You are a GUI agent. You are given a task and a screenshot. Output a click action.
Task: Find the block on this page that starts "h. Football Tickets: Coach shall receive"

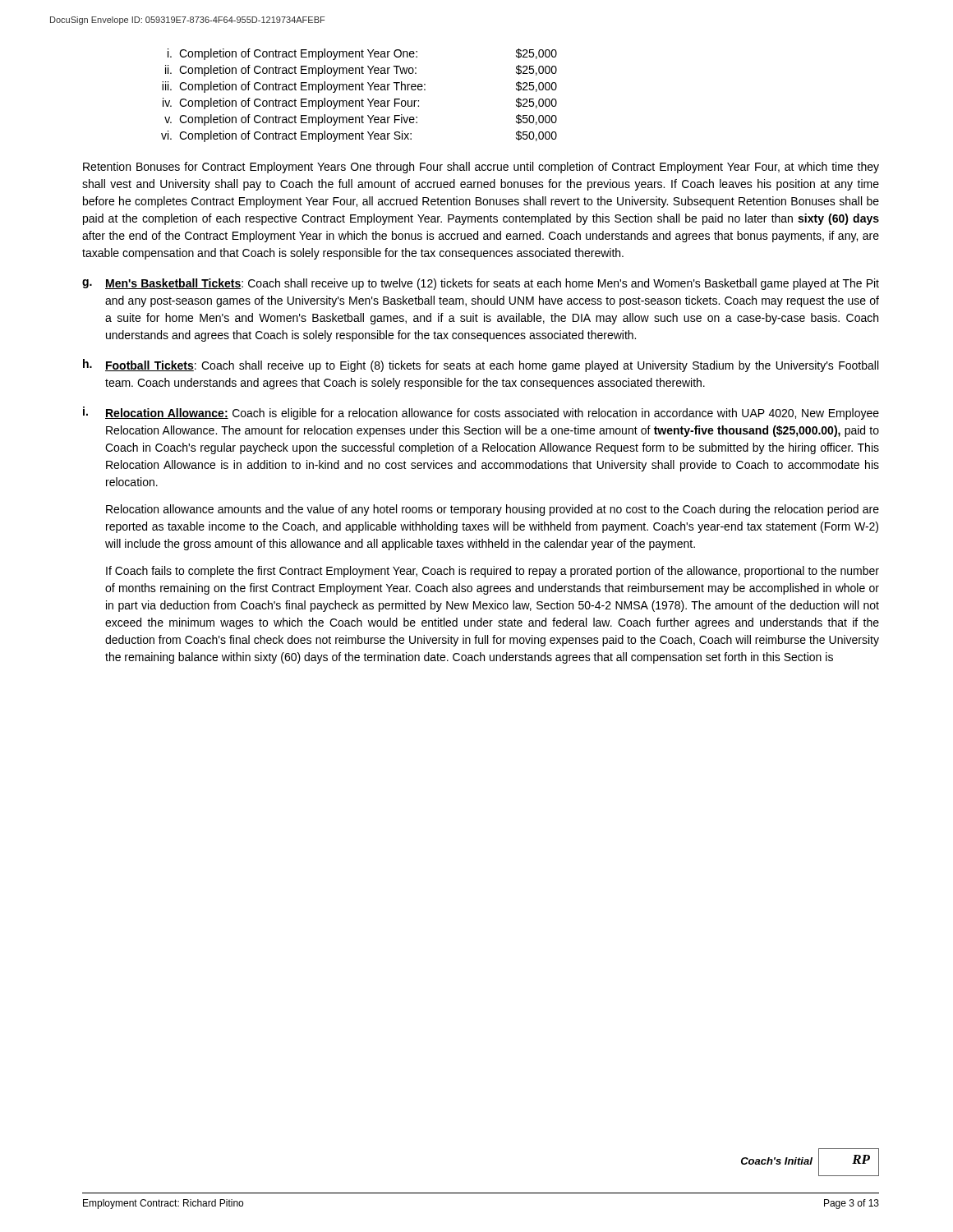481,375
